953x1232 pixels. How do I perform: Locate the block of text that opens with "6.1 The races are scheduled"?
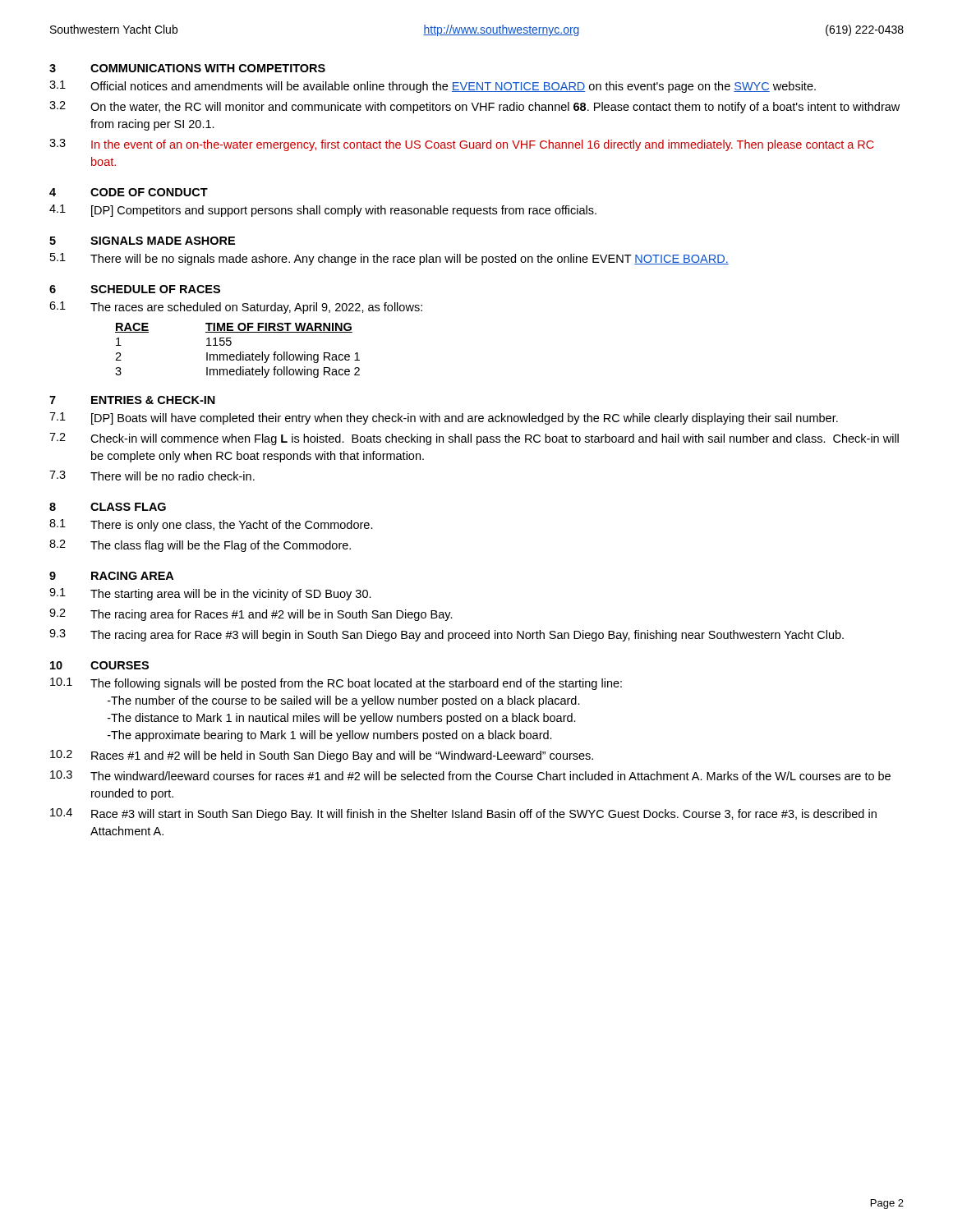236,308
